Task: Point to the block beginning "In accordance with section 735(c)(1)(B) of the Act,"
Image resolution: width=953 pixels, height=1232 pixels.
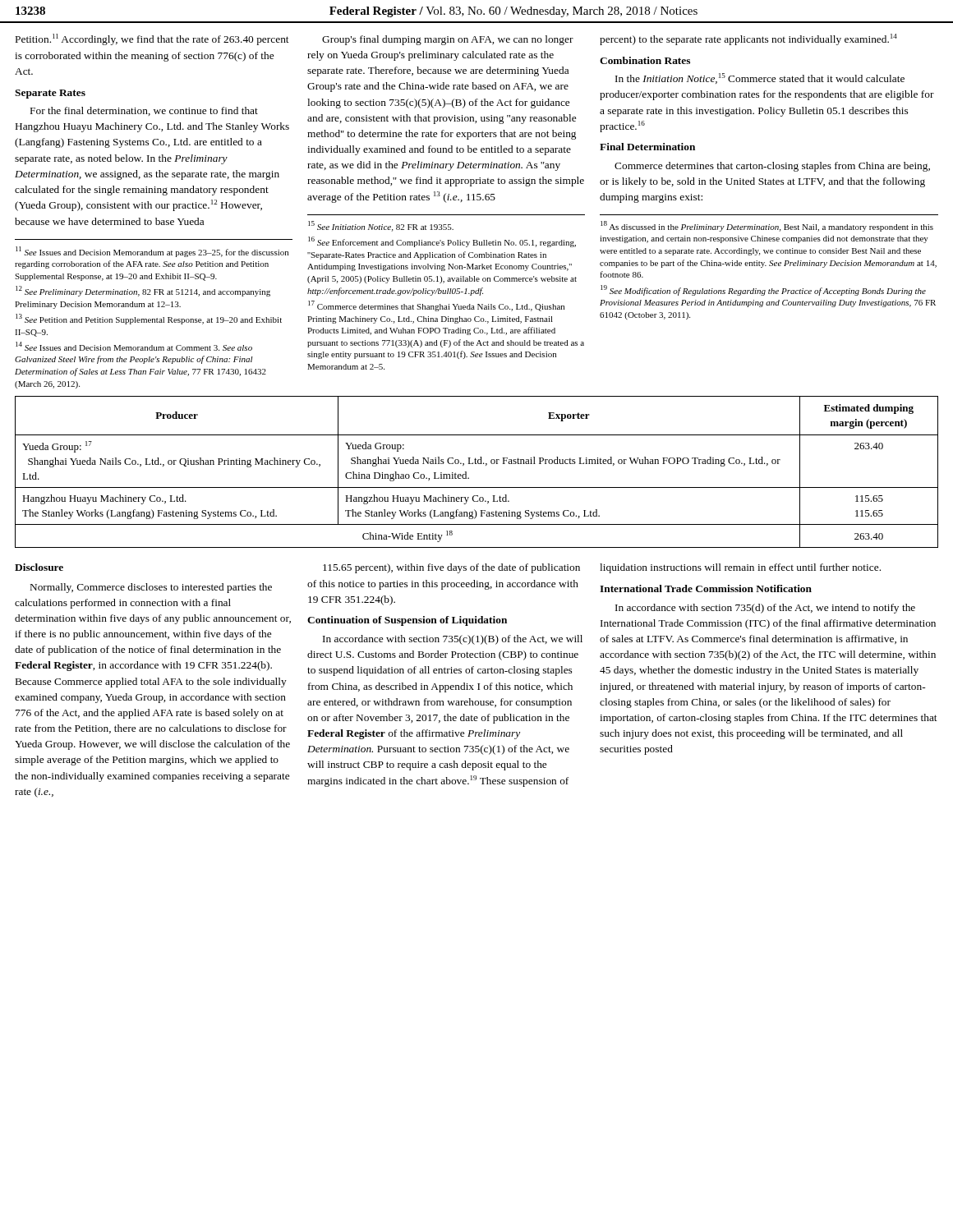Action: 446,710
